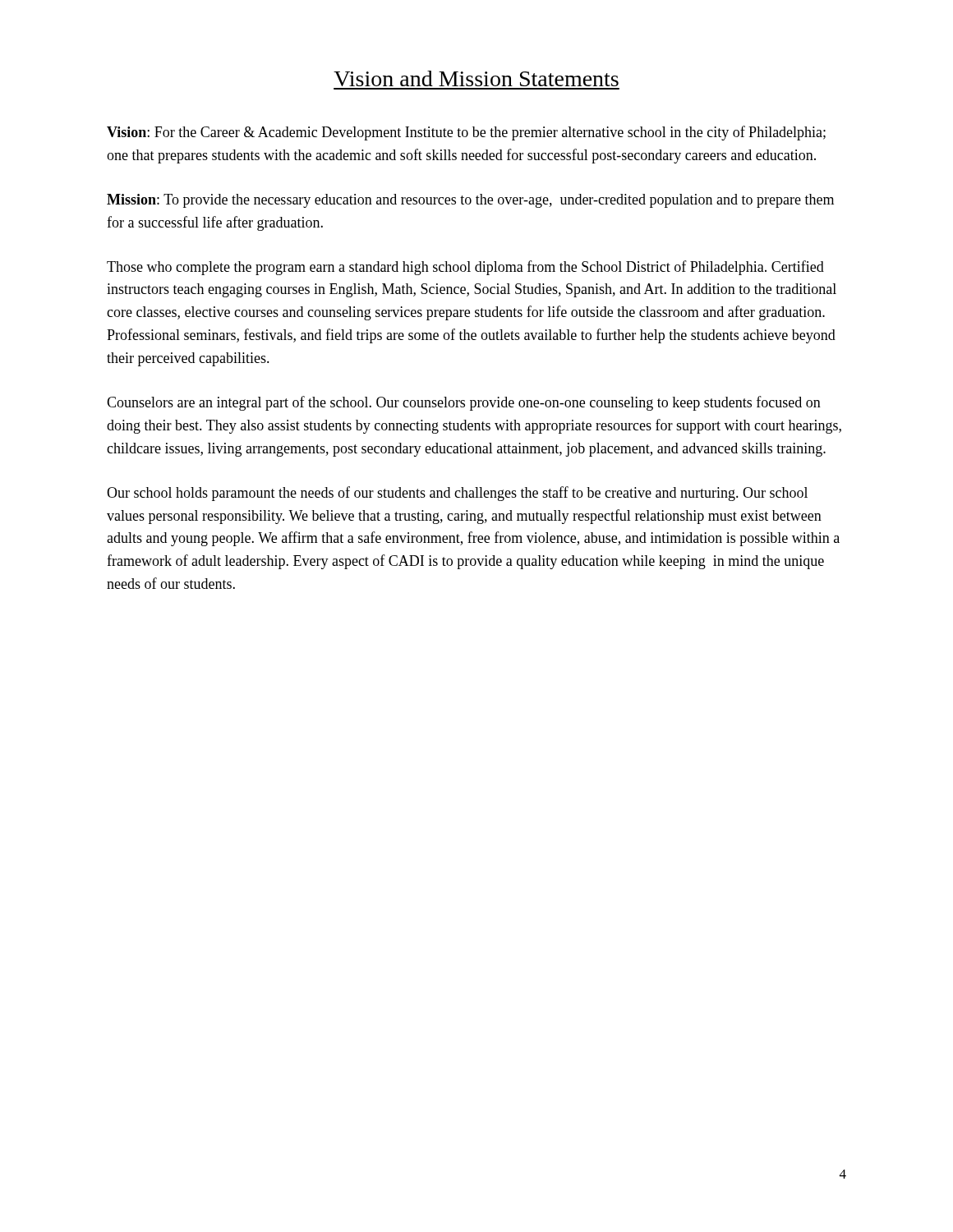
Task: Navigate to the text starting "Vision and Mission Statements"
Action: 476,78
